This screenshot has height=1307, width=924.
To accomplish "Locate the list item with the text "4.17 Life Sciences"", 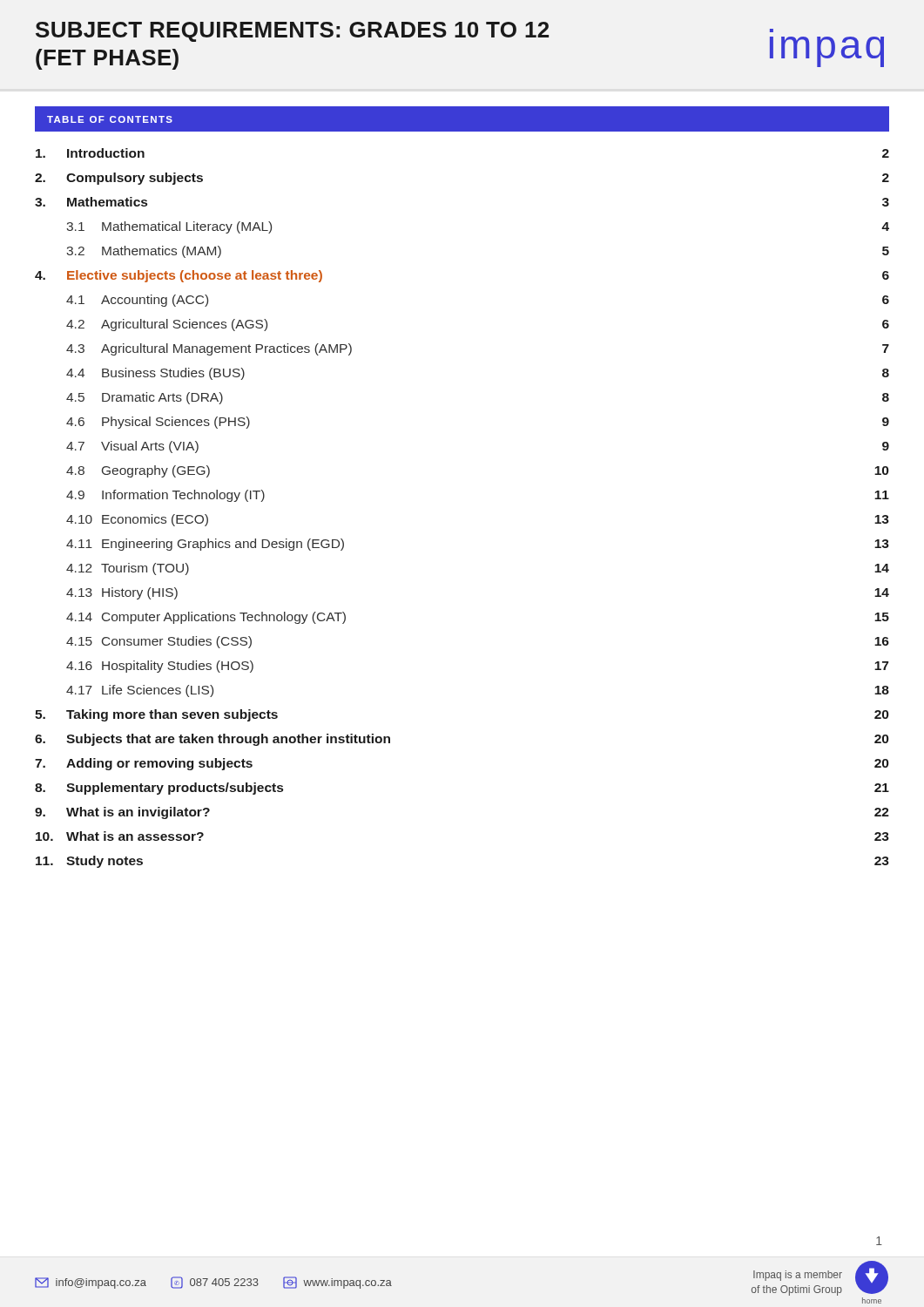I will point(137,691).
